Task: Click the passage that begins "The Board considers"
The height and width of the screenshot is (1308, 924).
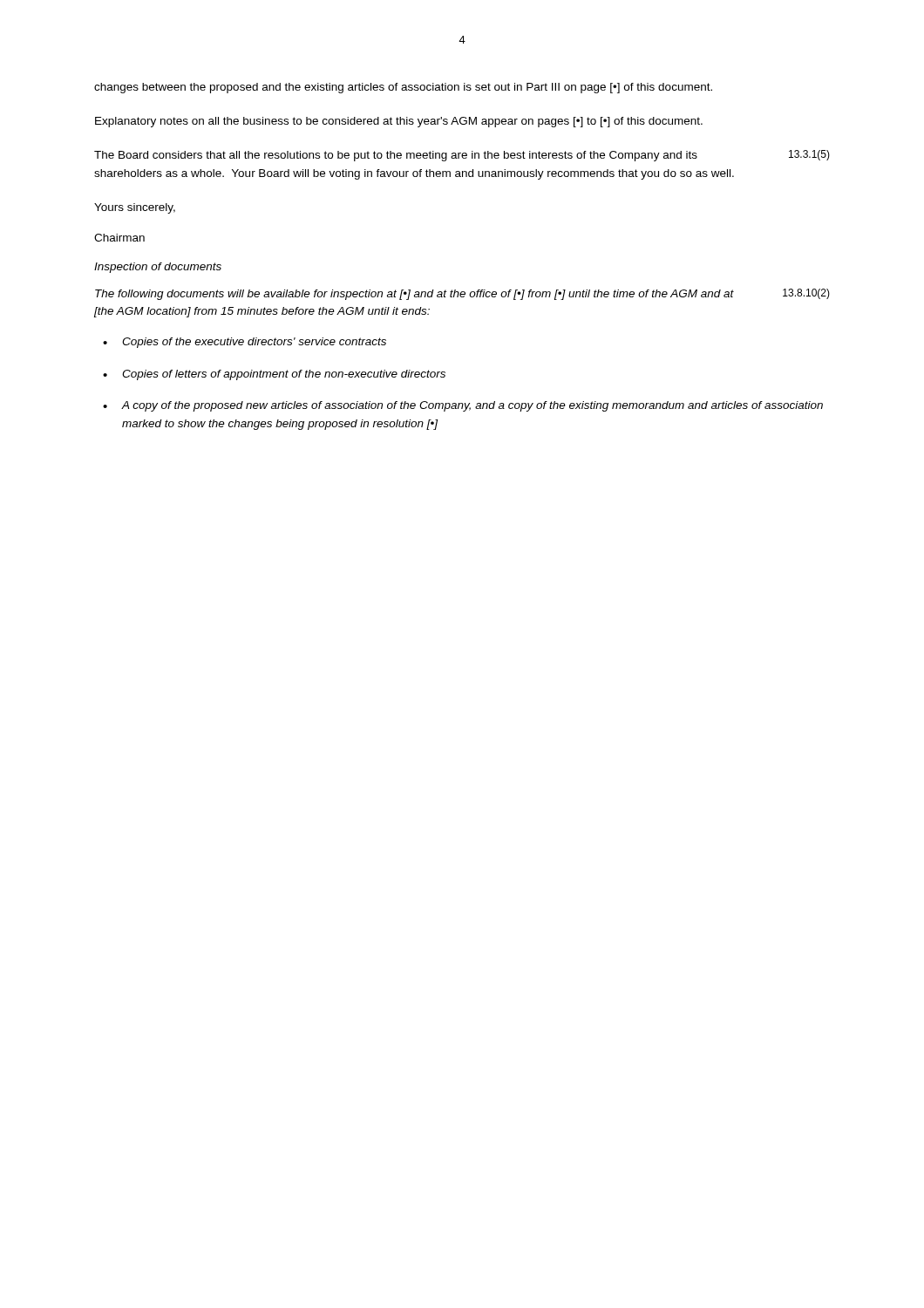Action: (x=462, y=165)
